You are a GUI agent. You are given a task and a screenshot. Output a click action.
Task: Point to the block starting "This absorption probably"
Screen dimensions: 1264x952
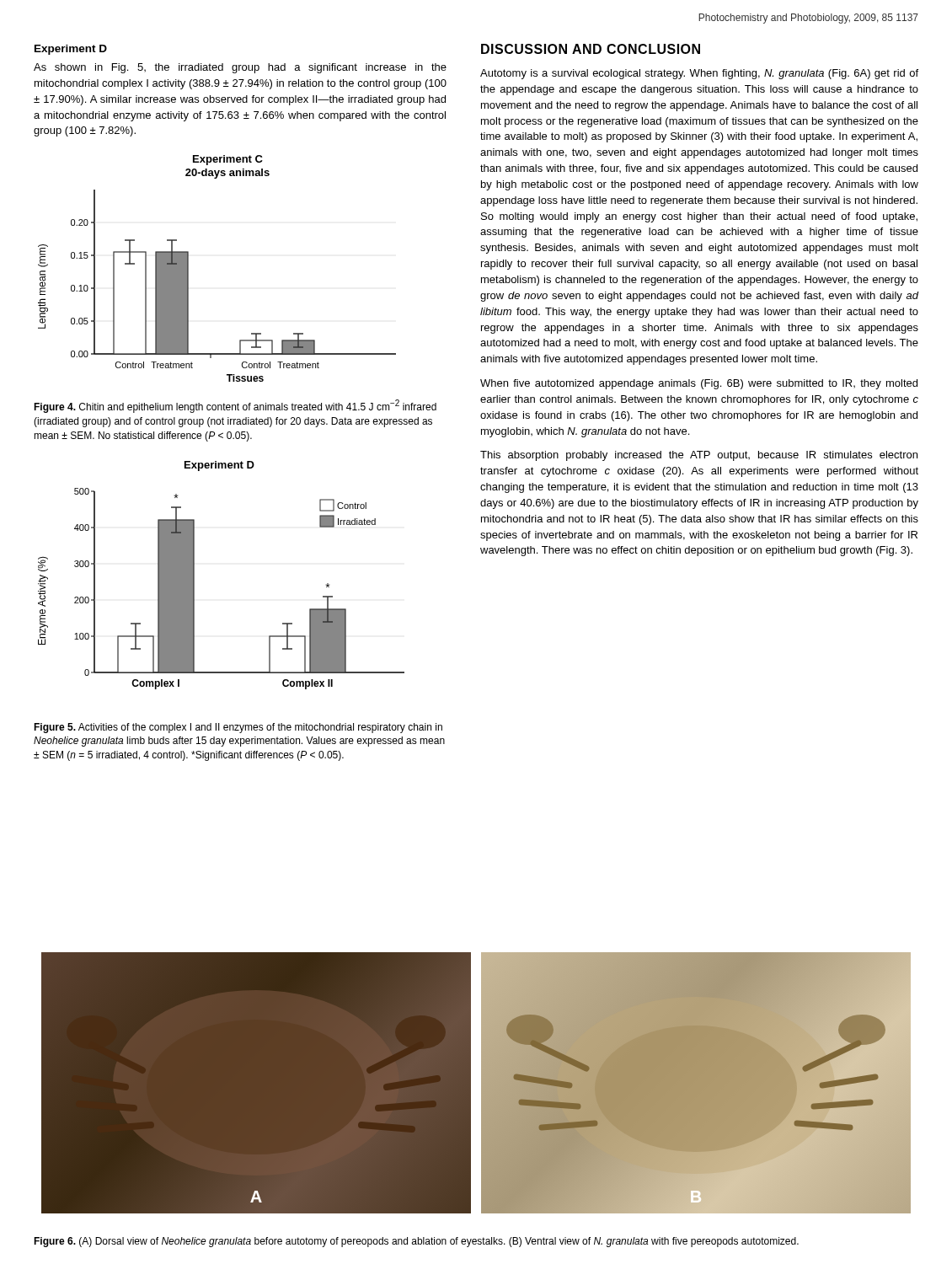point(699,503)
